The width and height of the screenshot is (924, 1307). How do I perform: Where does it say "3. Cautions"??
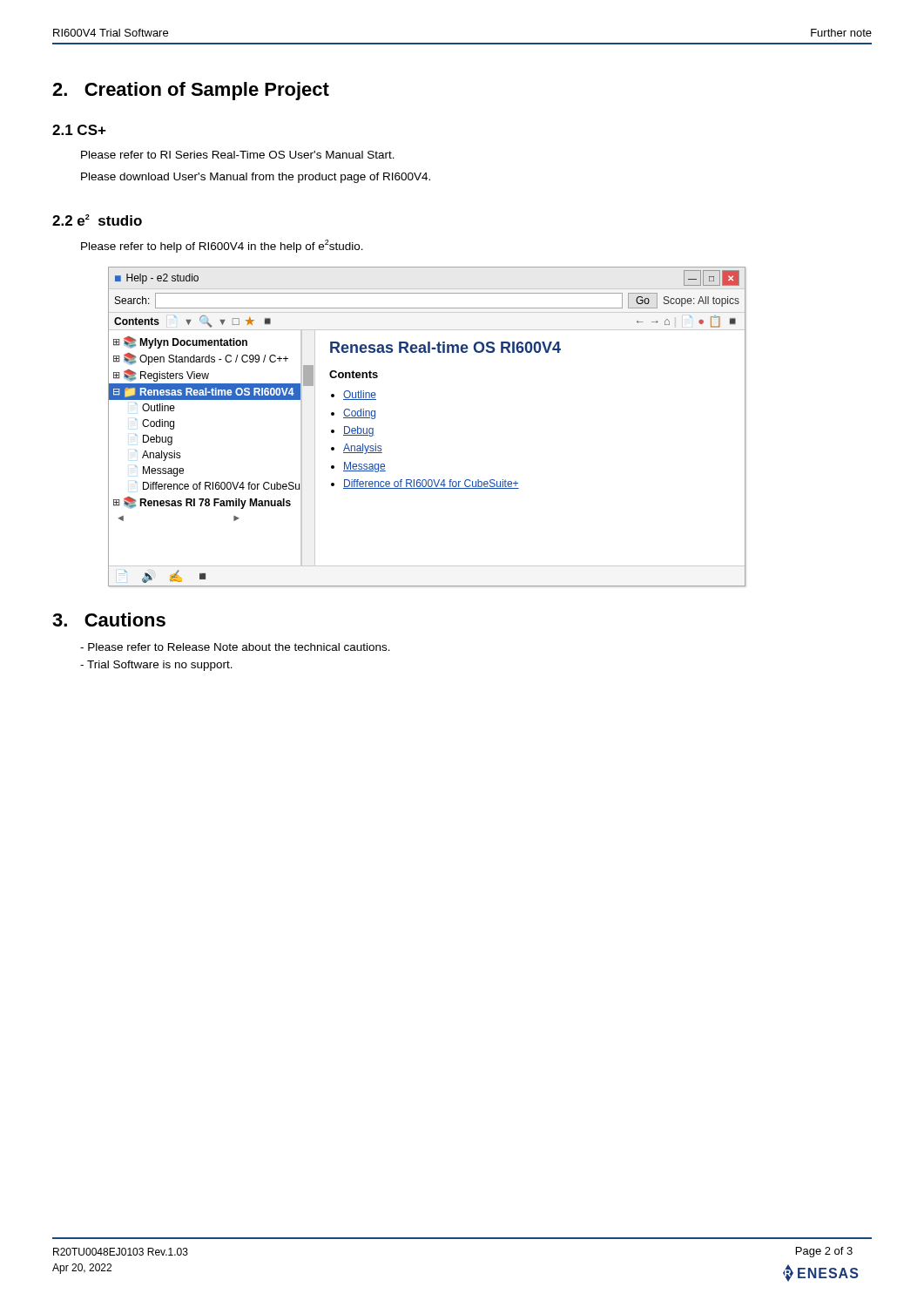(109, 620)
